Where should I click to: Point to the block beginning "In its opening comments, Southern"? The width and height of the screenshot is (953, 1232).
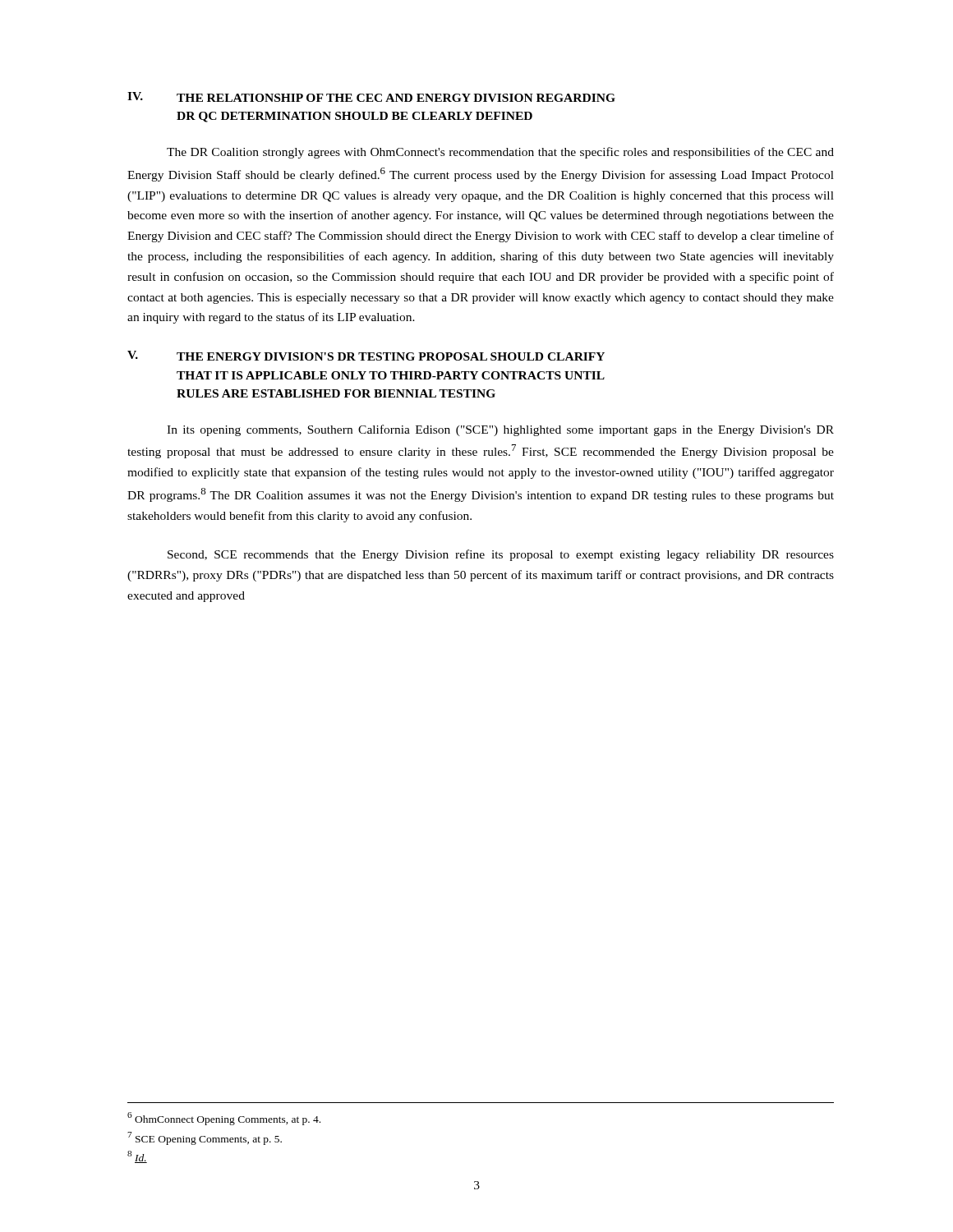click(481, 472)
